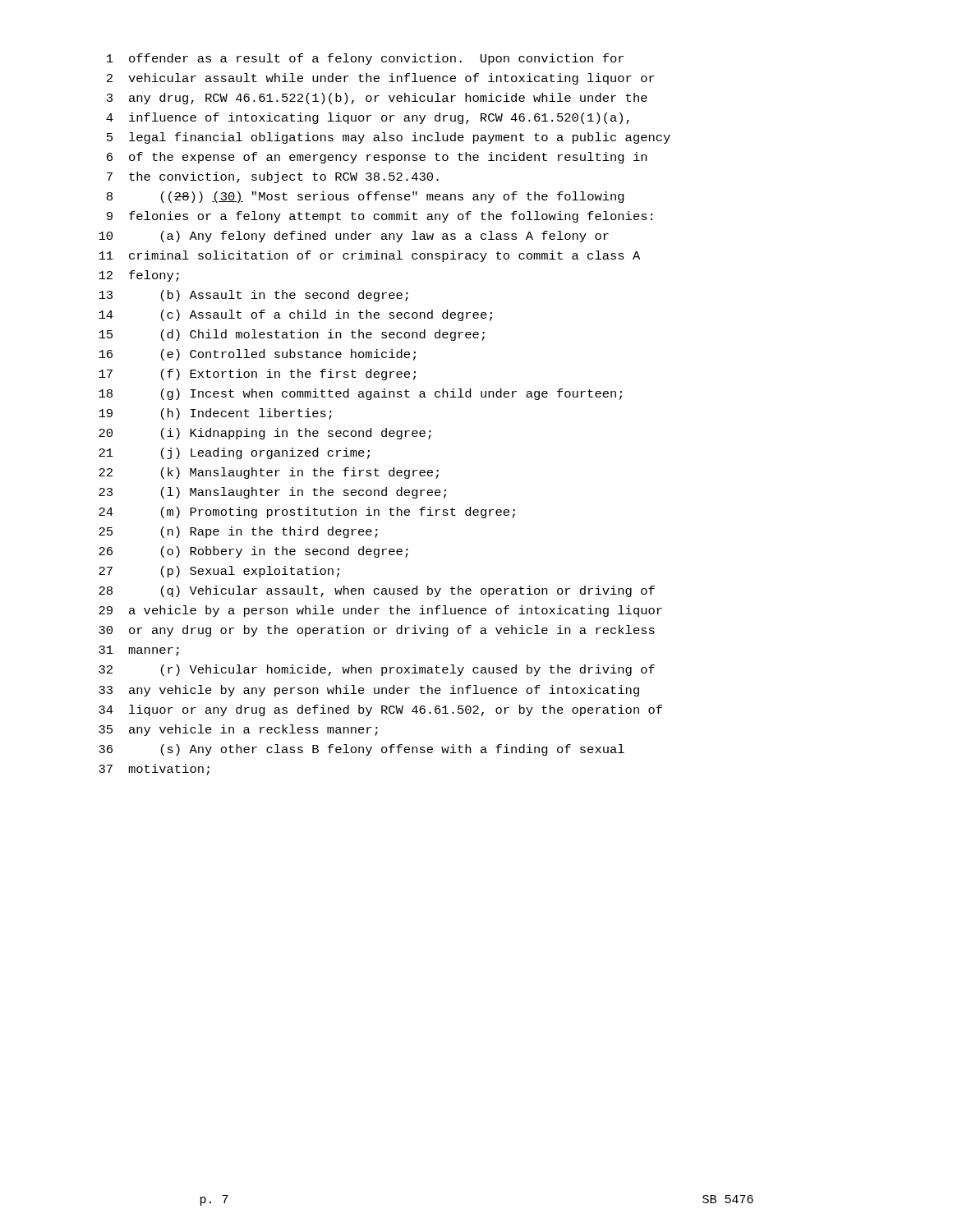Navigate to the block starting "24 (m) Promoting prostitution in the"
Viewport: 953px width, 1232px height.
coord(485,513)
